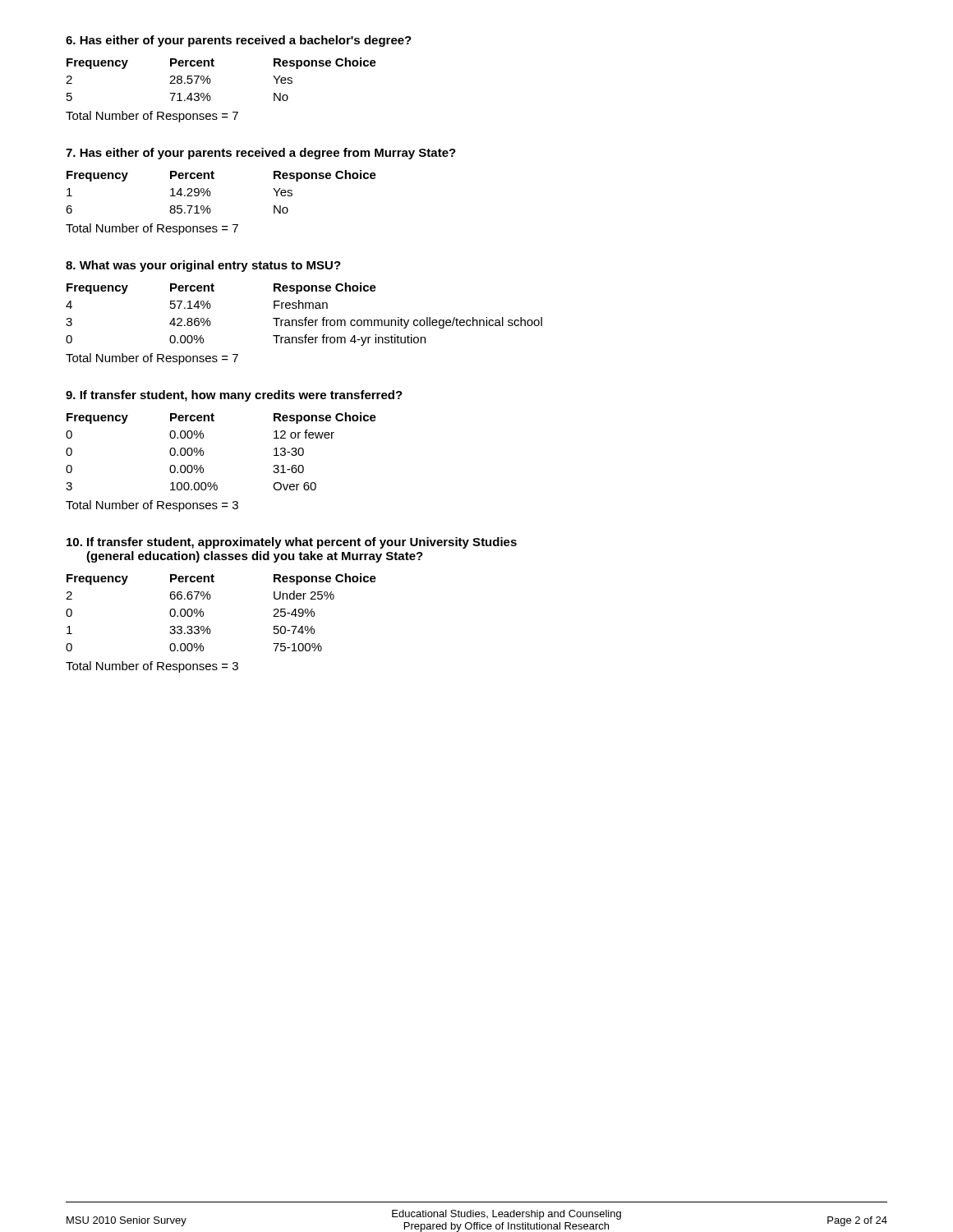Find the passage starting "10. If transfer student, approximately"
Image resolution: width=953 pixels, height=1232 pixels.
click(291, 549)
